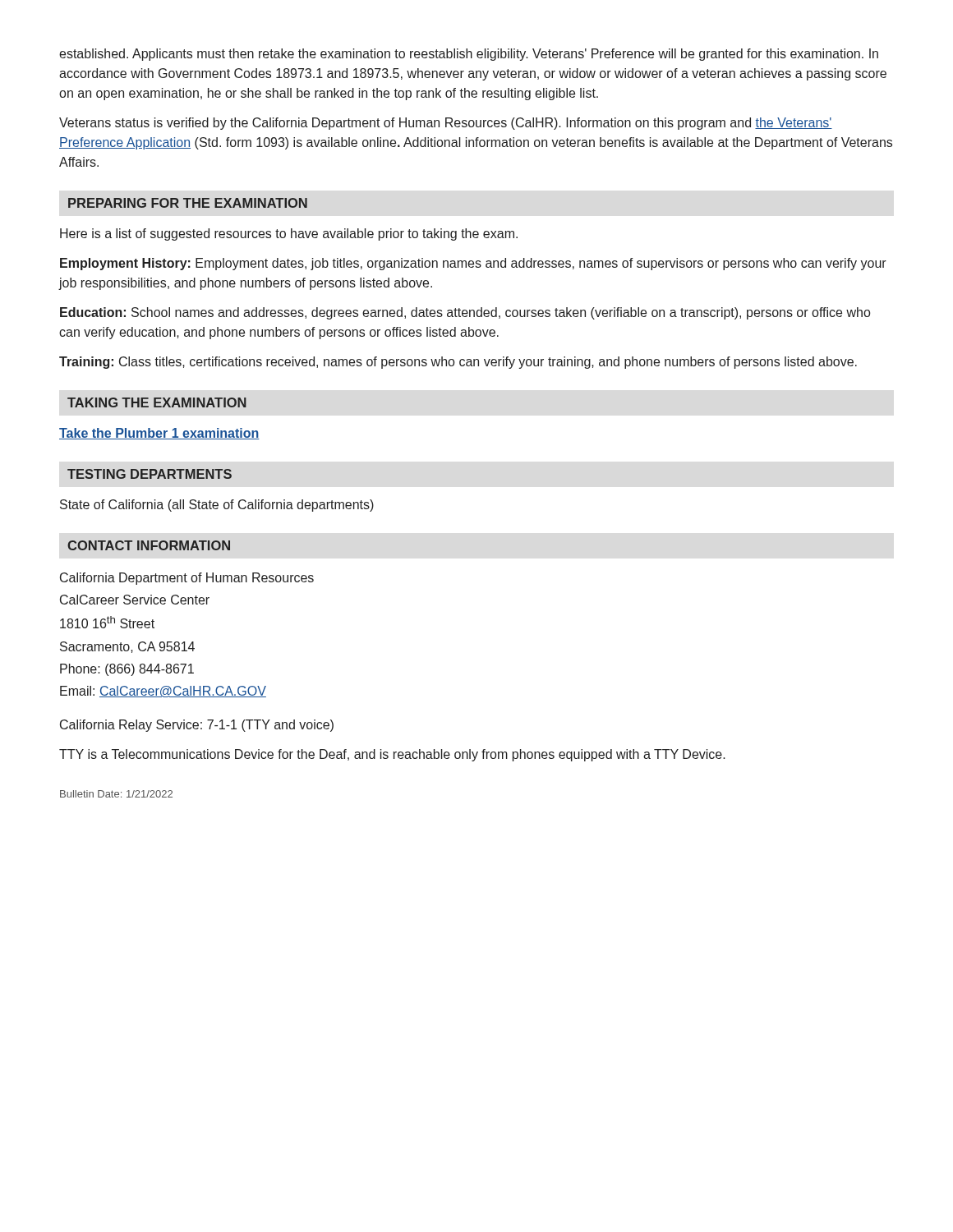This screenshot has height=1232, width=953.
Task: Locate the section header containing "TESTING DEPARTMENTS"
Action: pos(150,474)
